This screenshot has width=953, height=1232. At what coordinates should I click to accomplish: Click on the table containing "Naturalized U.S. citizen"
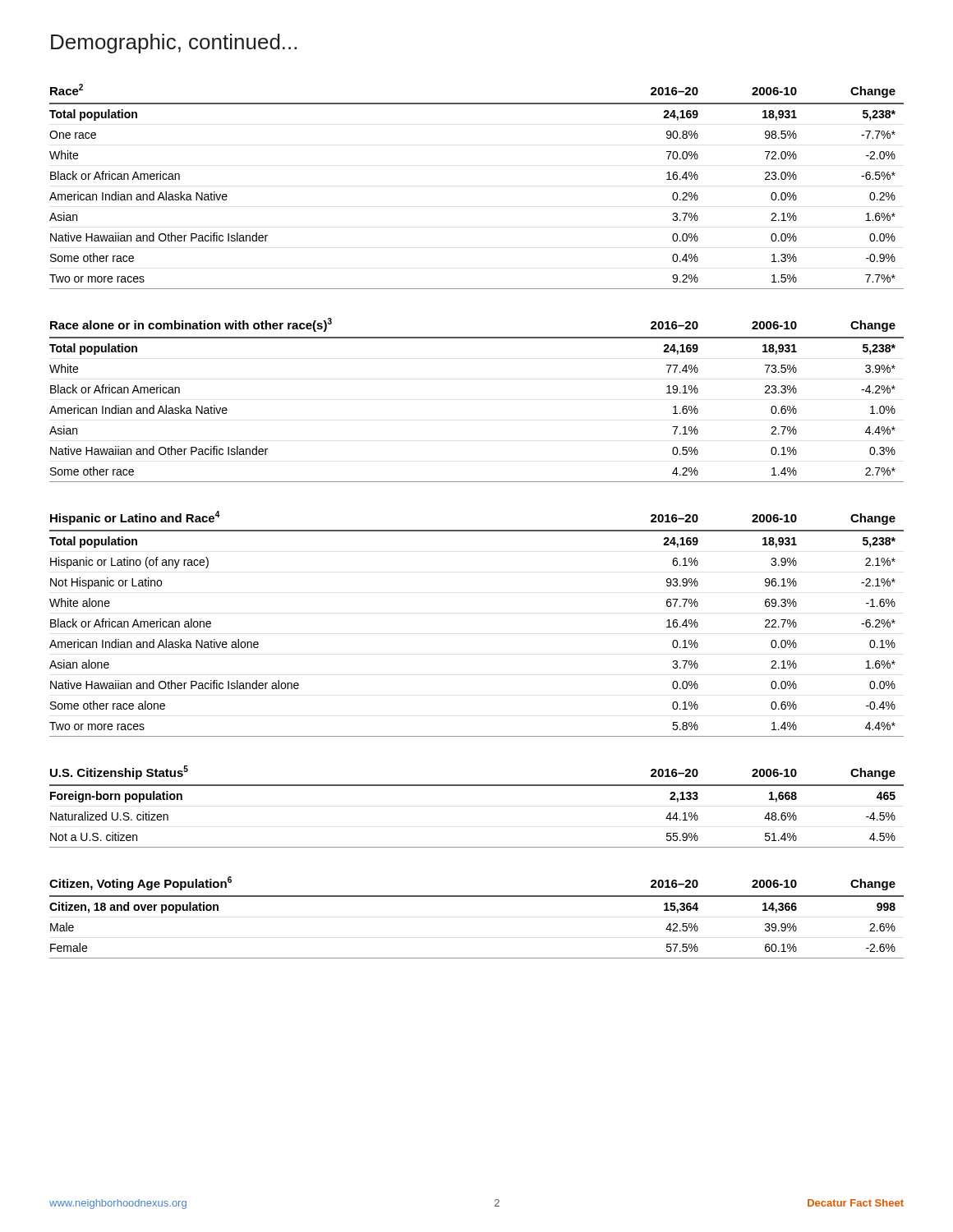click(x=476, y=804)
